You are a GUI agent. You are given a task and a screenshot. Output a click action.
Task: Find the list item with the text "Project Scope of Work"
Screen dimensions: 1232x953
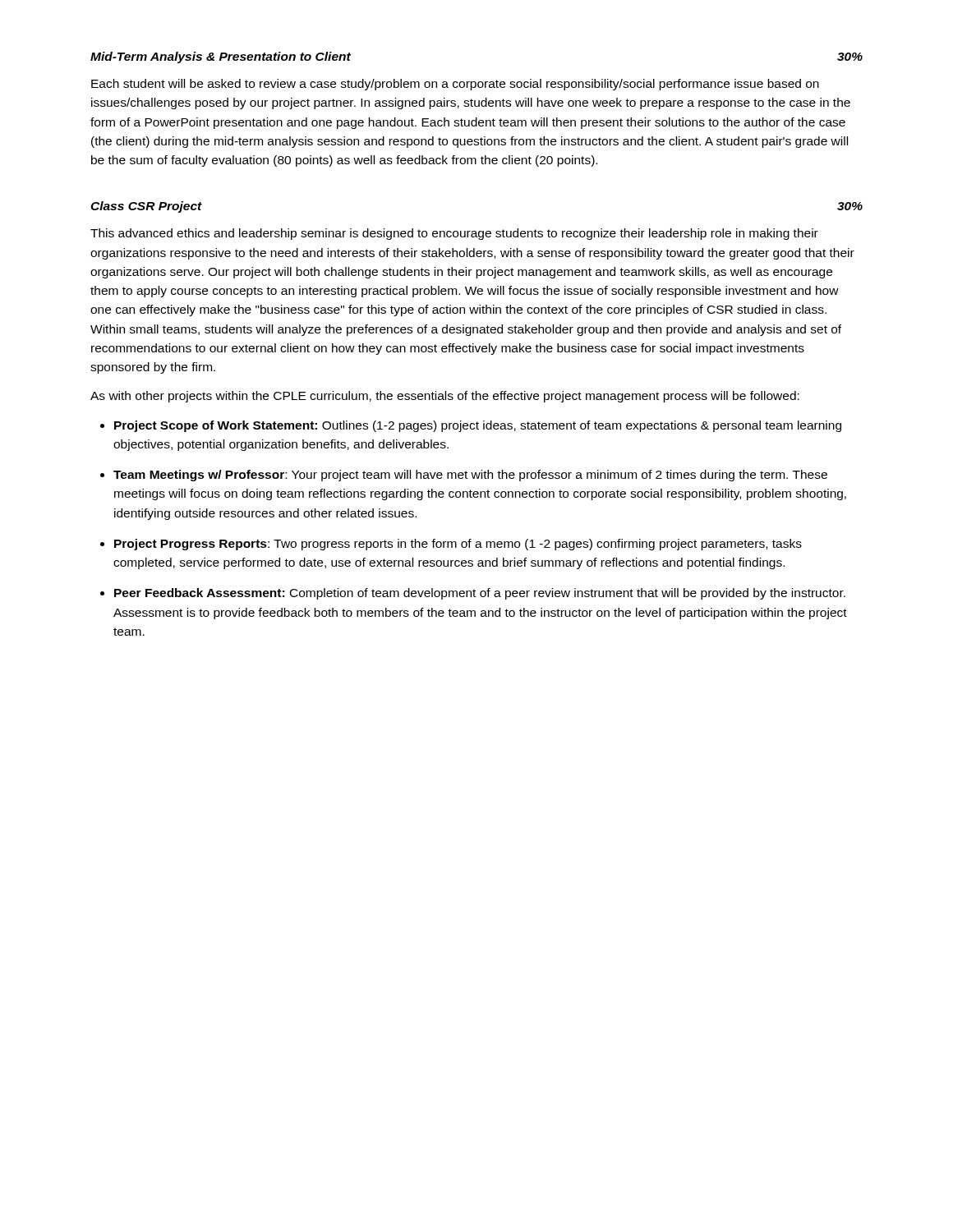[478, 434]
